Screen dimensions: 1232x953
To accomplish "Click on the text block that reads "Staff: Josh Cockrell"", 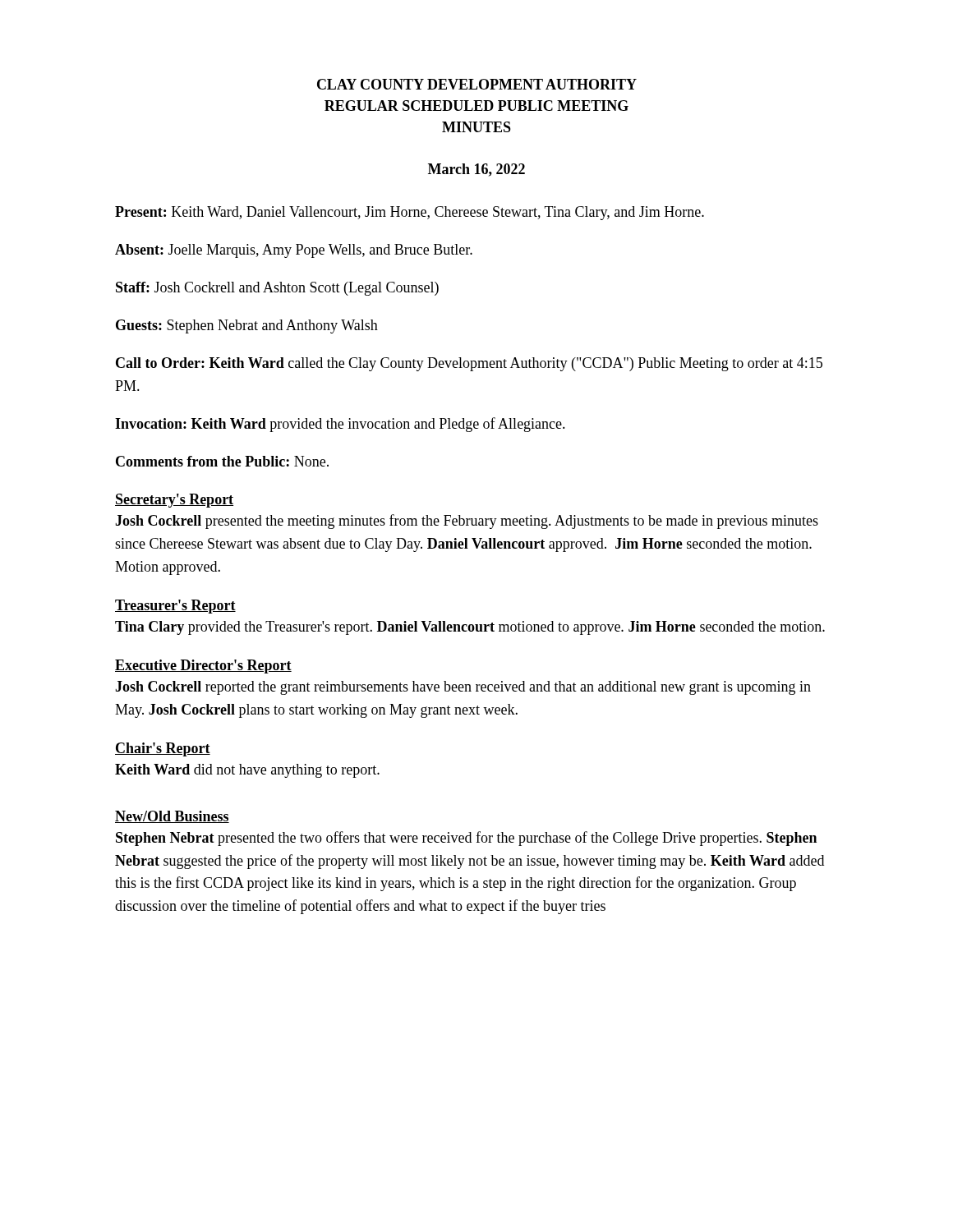I will [277, 287].
